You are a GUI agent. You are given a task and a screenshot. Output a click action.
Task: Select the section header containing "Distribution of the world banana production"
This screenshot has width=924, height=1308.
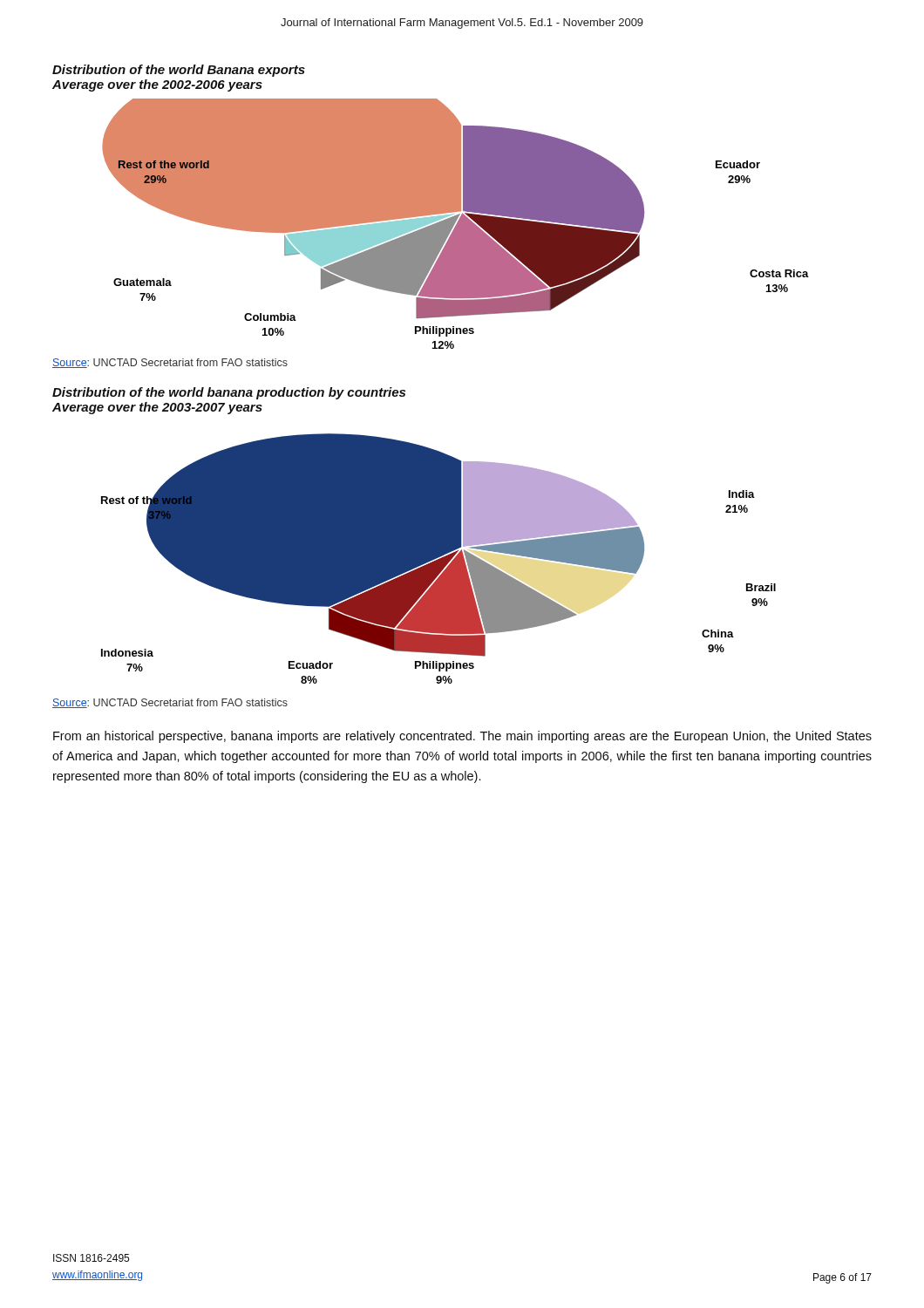(x=229, y=393)
